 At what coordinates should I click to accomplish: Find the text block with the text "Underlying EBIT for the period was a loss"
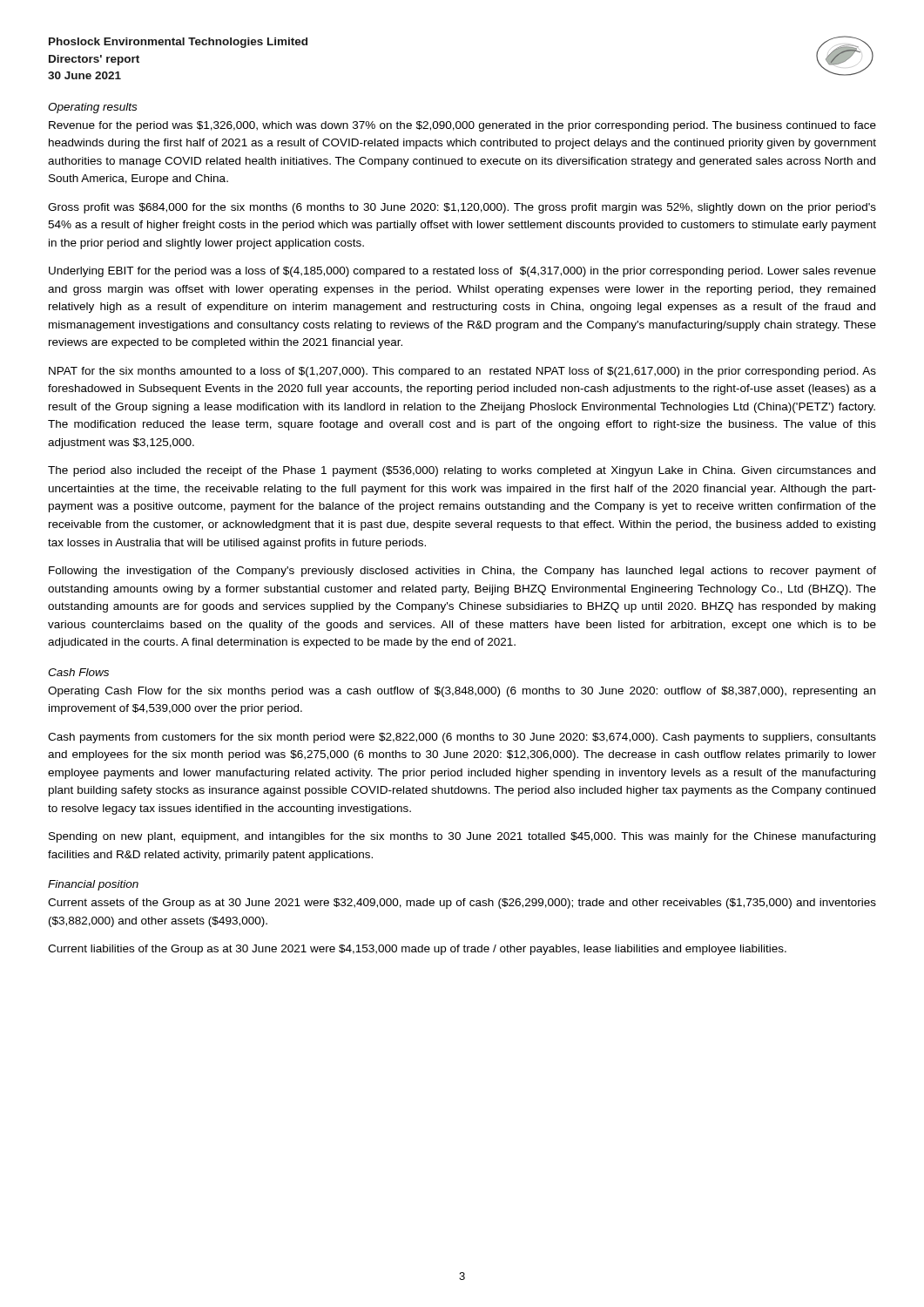coord(462,307)
